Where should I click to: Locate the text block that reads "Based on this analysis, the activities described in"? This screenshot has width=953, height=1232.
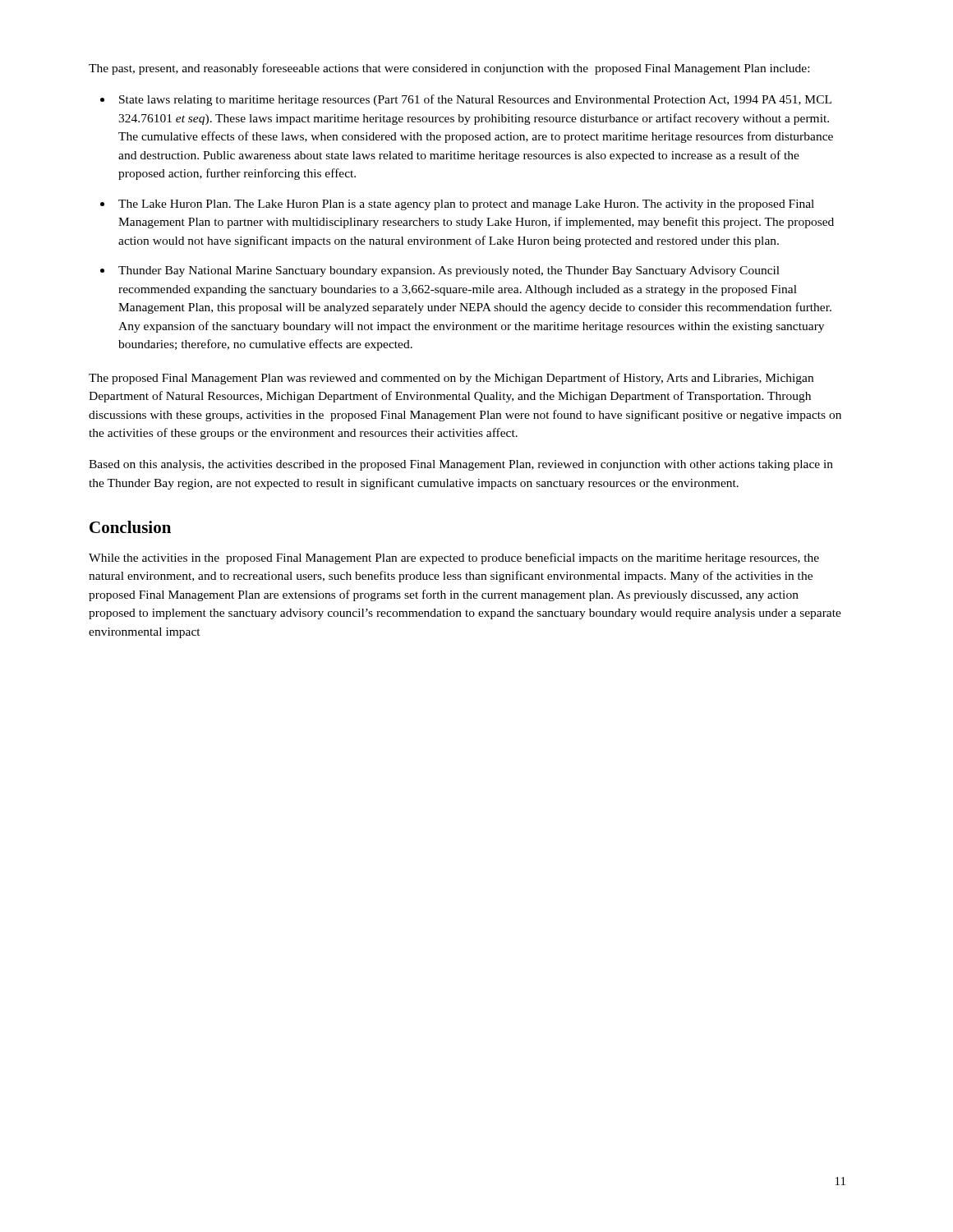point(461,473)
